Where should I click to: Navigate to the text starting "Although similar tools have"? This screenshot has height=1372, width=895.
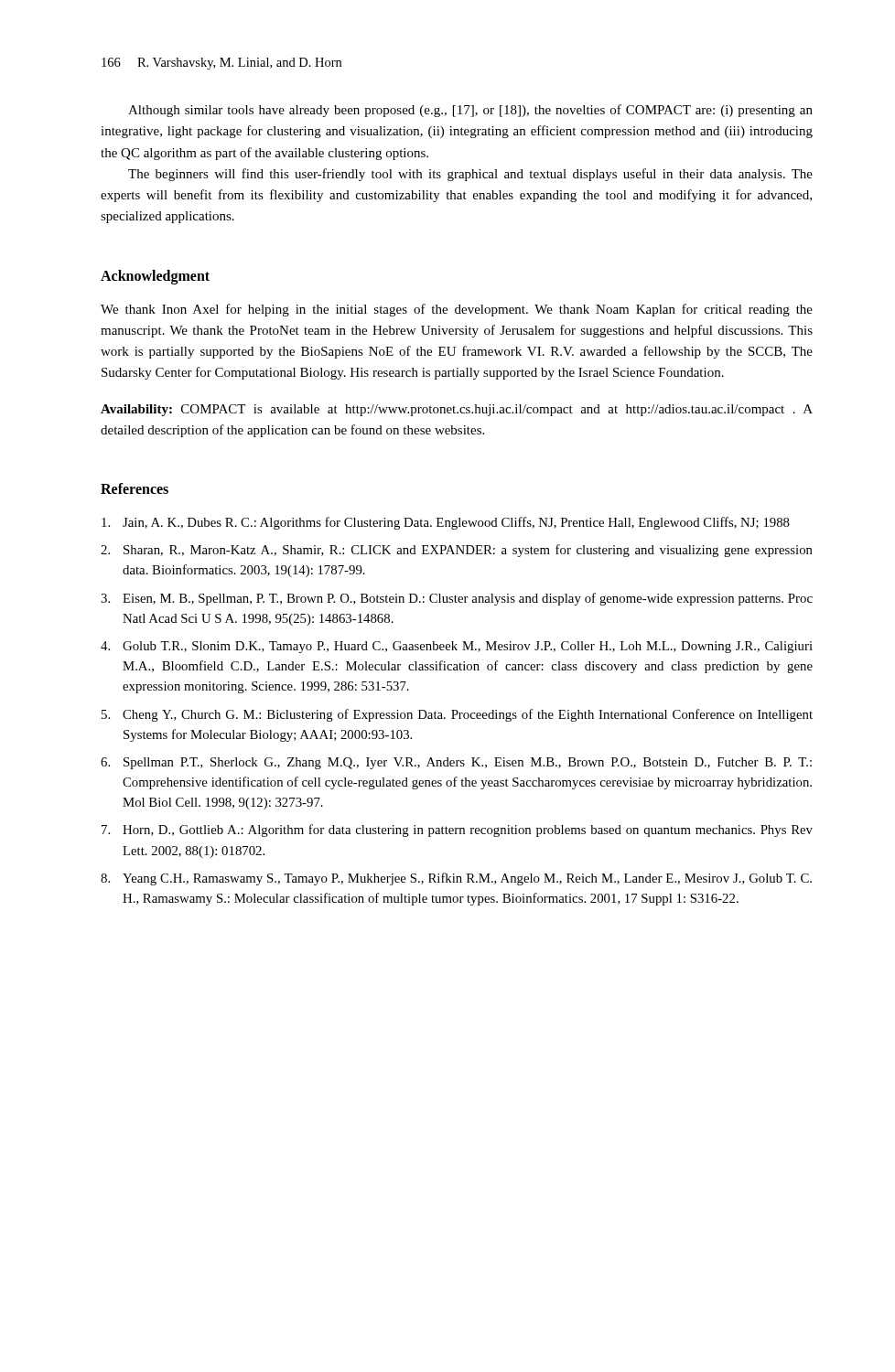(457, 164)
